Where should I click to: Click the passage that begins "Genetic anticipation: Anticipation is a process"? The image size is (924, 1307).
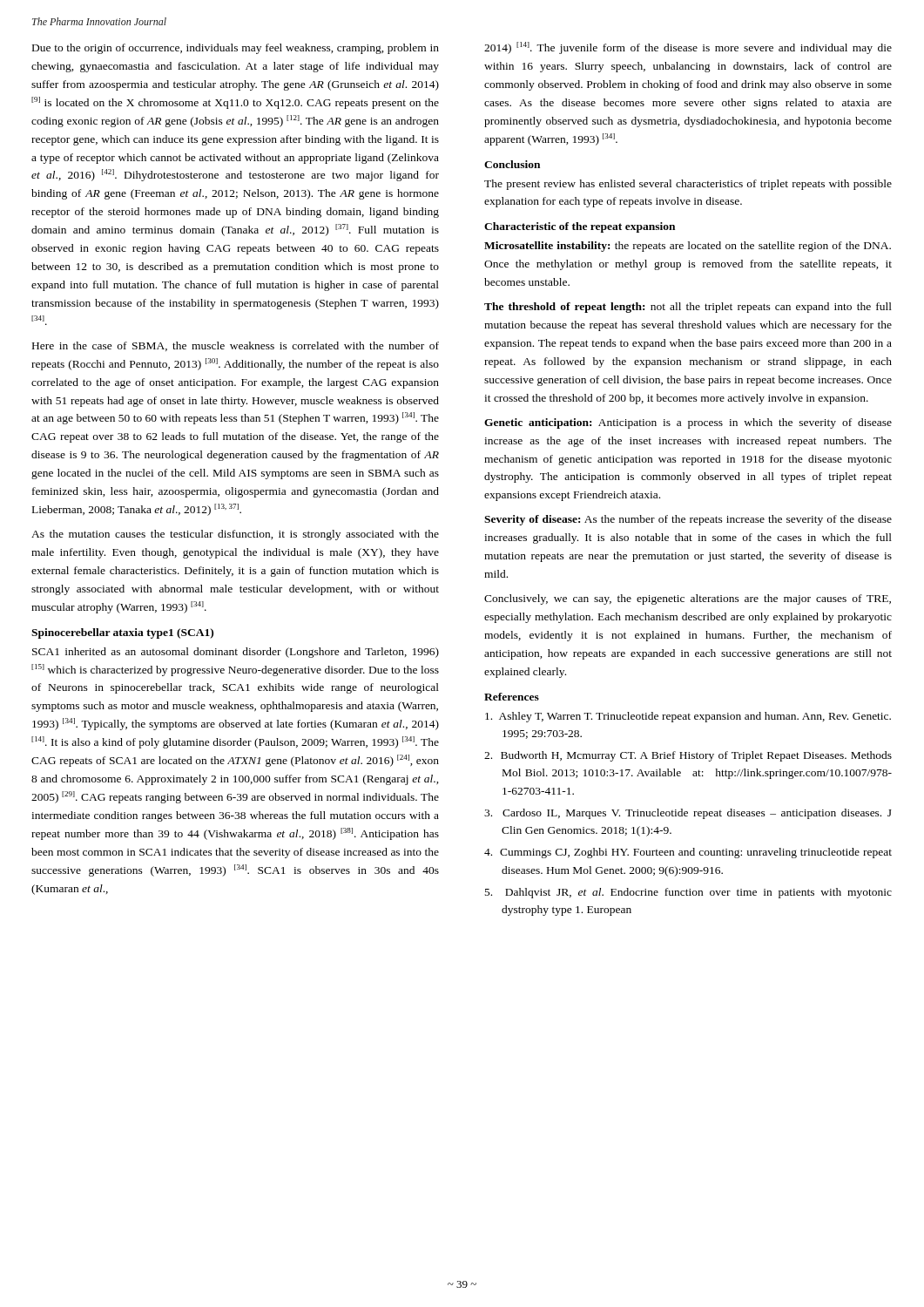(x=688, y=459)
